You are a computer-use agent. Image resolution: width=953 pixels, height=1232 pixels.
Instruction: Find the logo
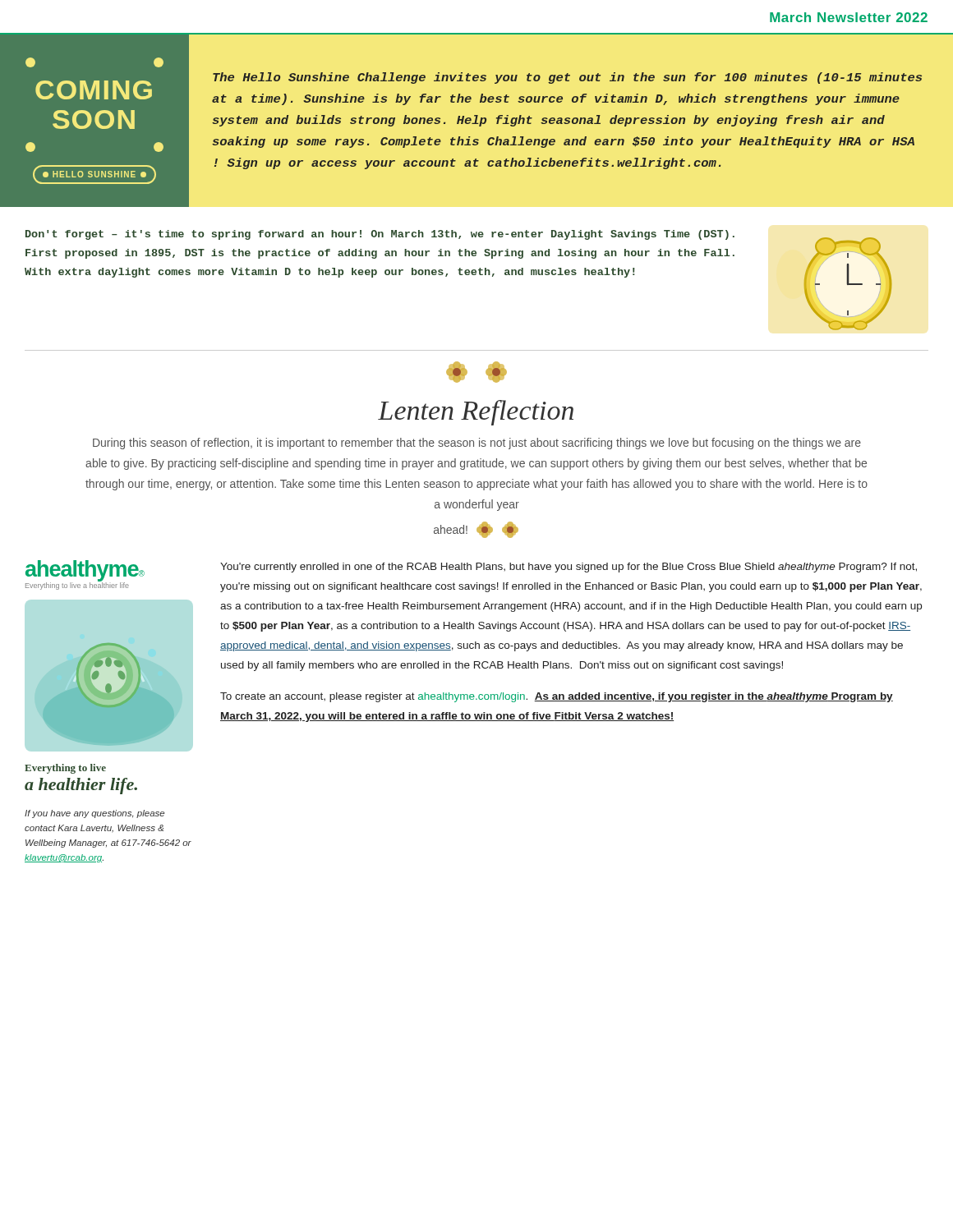point(85,573)
